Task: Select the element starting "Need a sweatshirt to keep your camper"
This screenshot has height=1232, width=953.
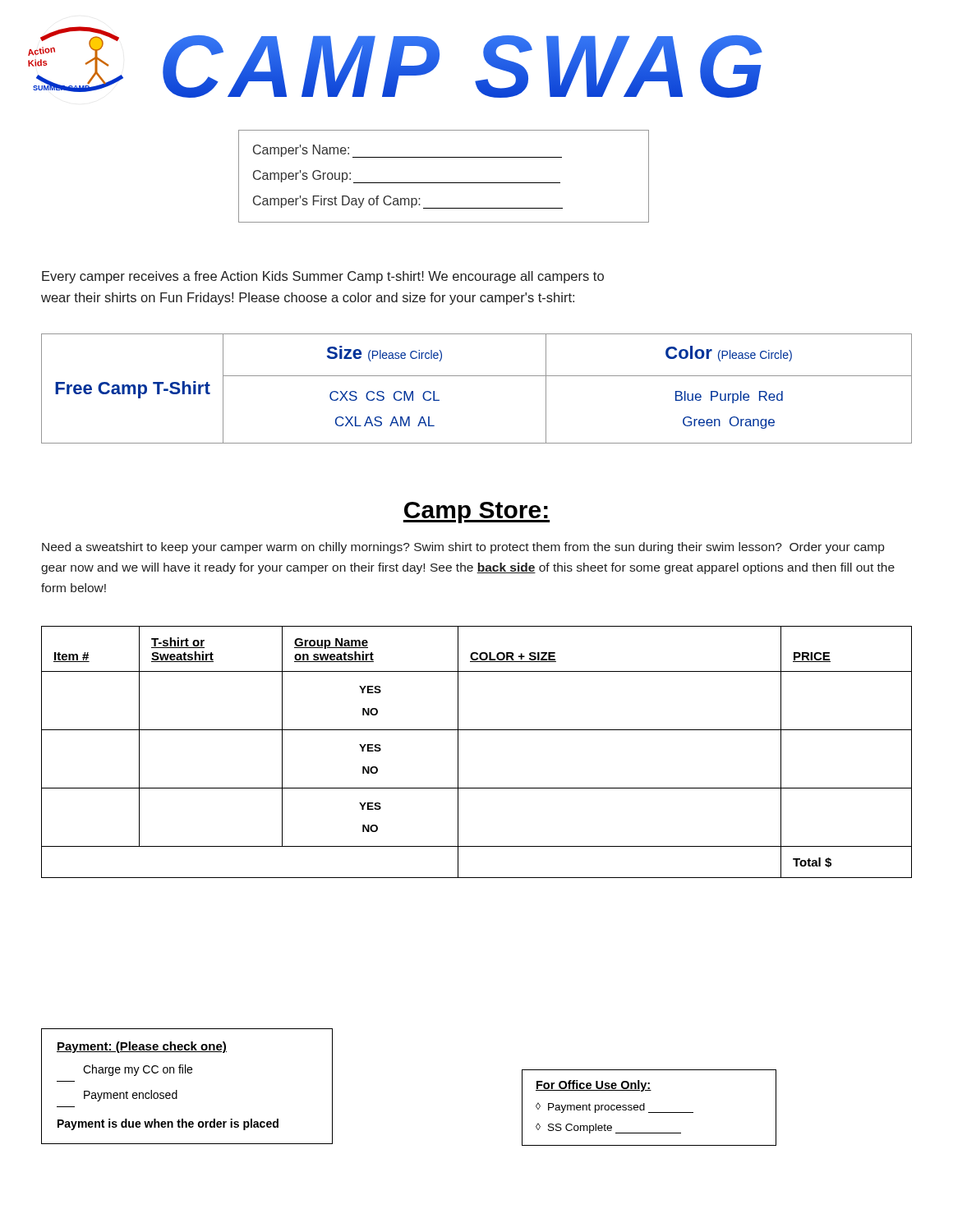Action: pyautogui.click(x=468, y=567)
